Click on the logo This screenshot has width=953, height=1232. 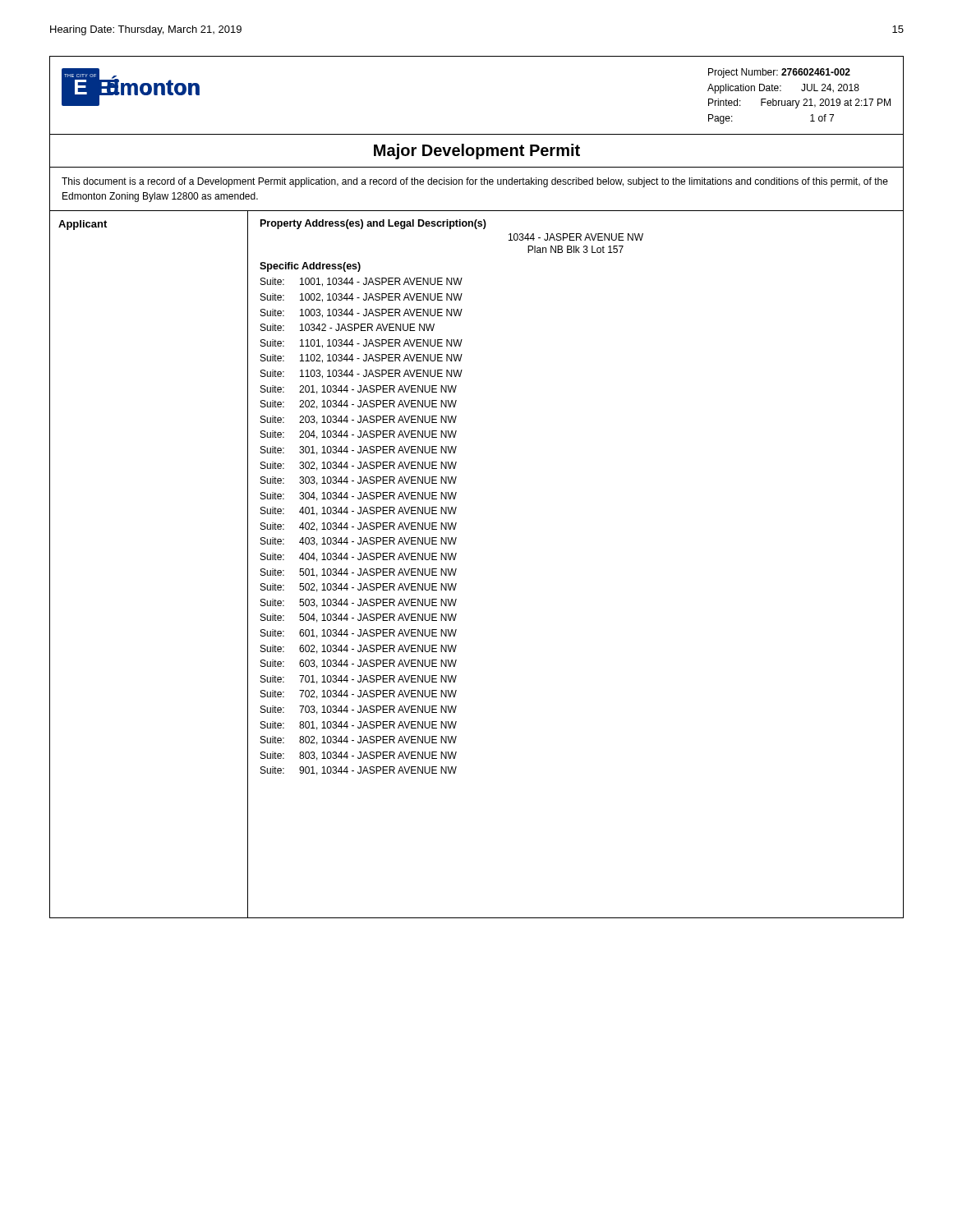pos(144,87)
